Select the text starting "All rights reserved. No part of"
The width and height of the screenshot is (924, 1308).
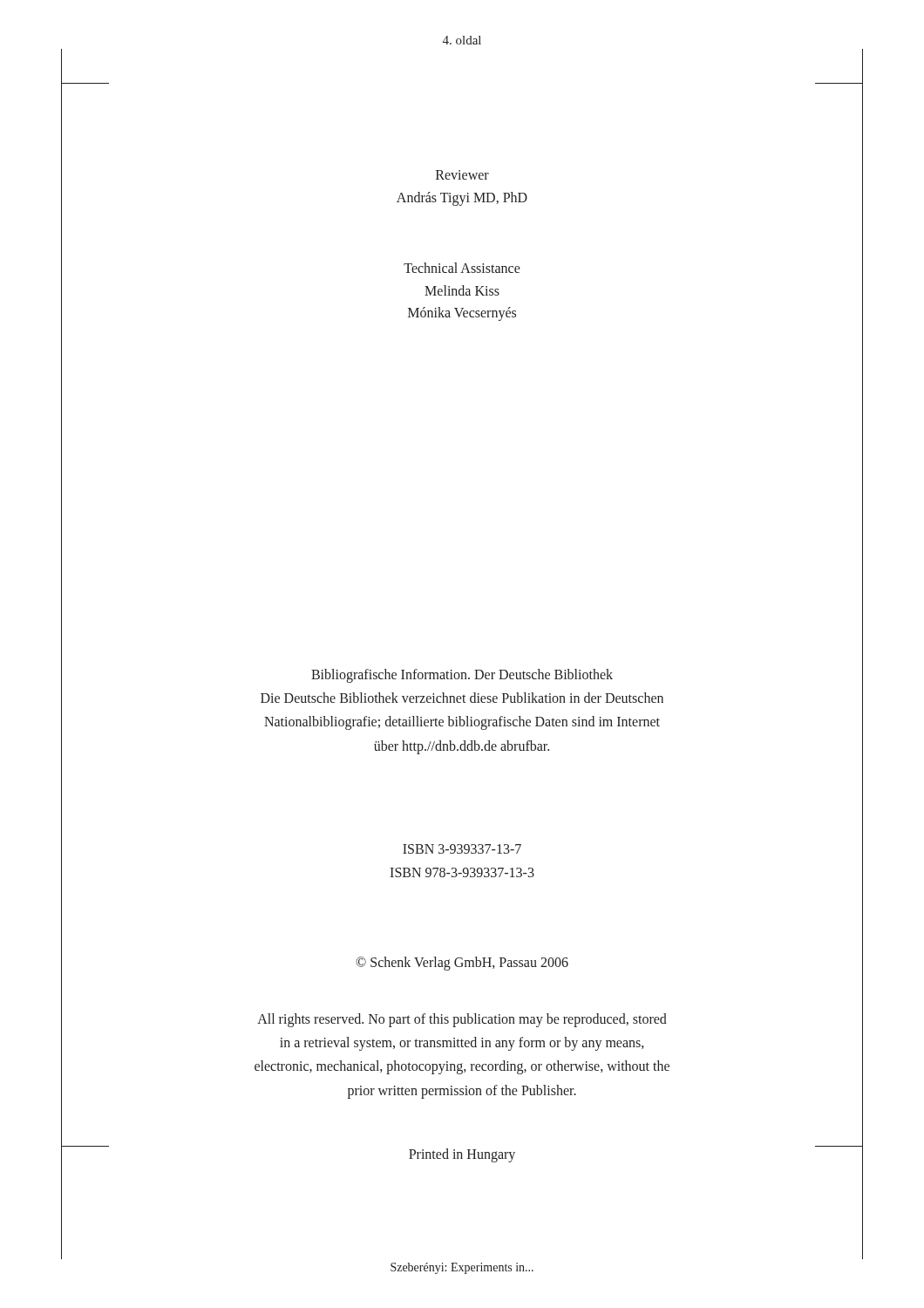[x=462, y=1054]
